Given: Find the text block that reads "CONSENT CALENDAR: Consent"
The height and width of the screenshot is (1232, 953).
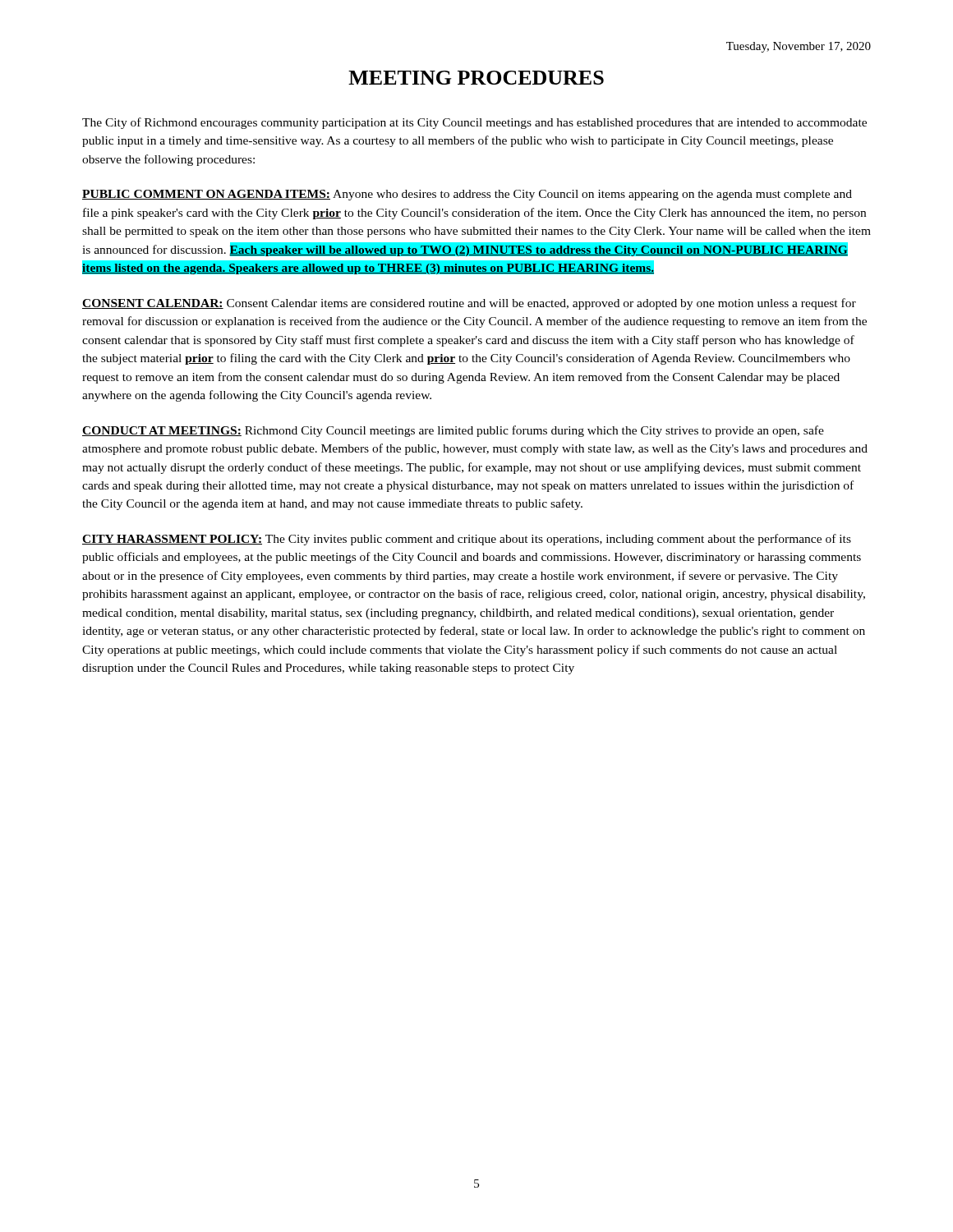Looking at the screenshot, I should pos(476,349).
